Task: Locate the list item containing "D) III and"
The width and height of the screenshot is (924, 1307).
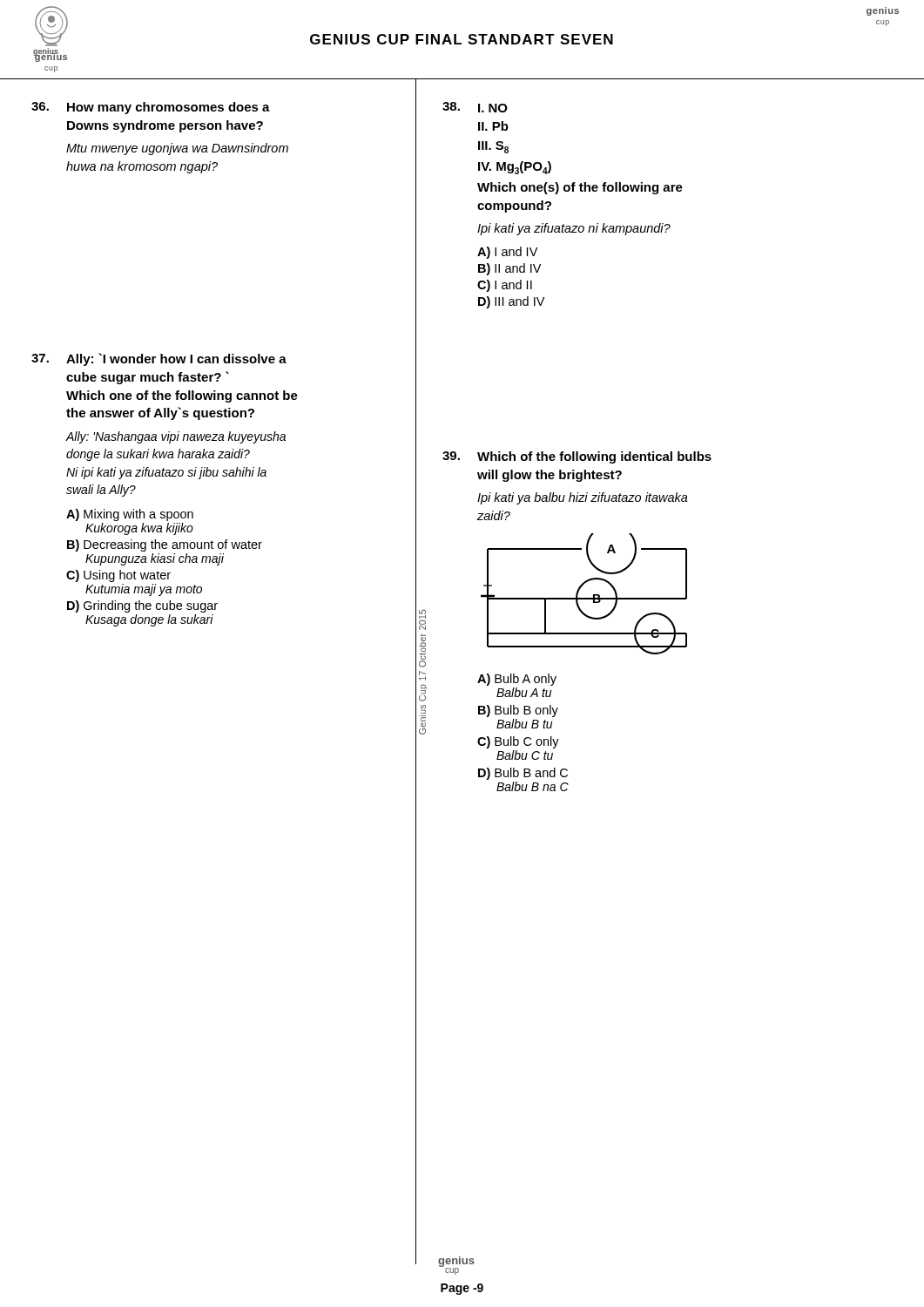Action: 511,301
